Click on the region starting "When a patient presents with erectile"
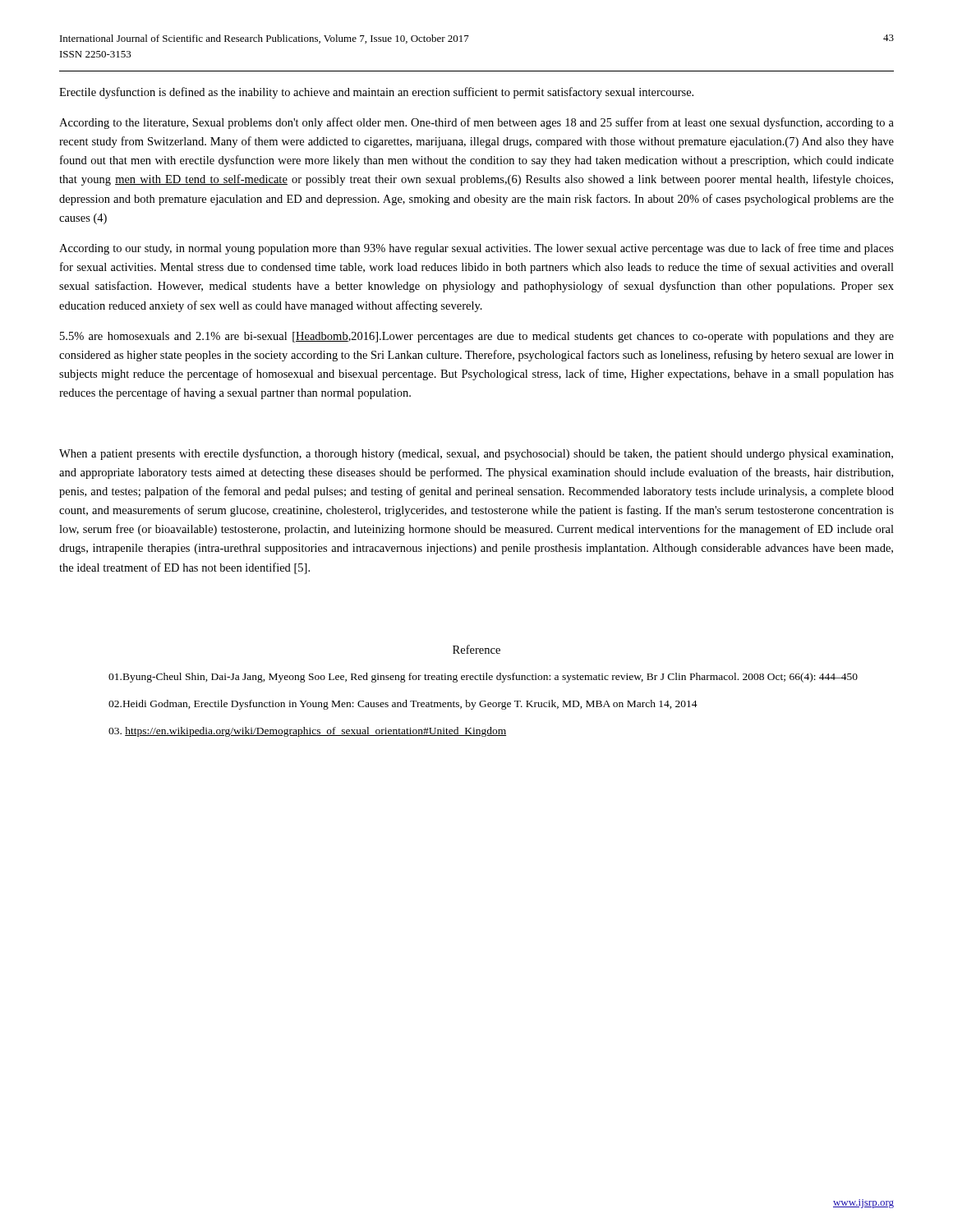The image size is (953, 1232). [x=476, y=510]
